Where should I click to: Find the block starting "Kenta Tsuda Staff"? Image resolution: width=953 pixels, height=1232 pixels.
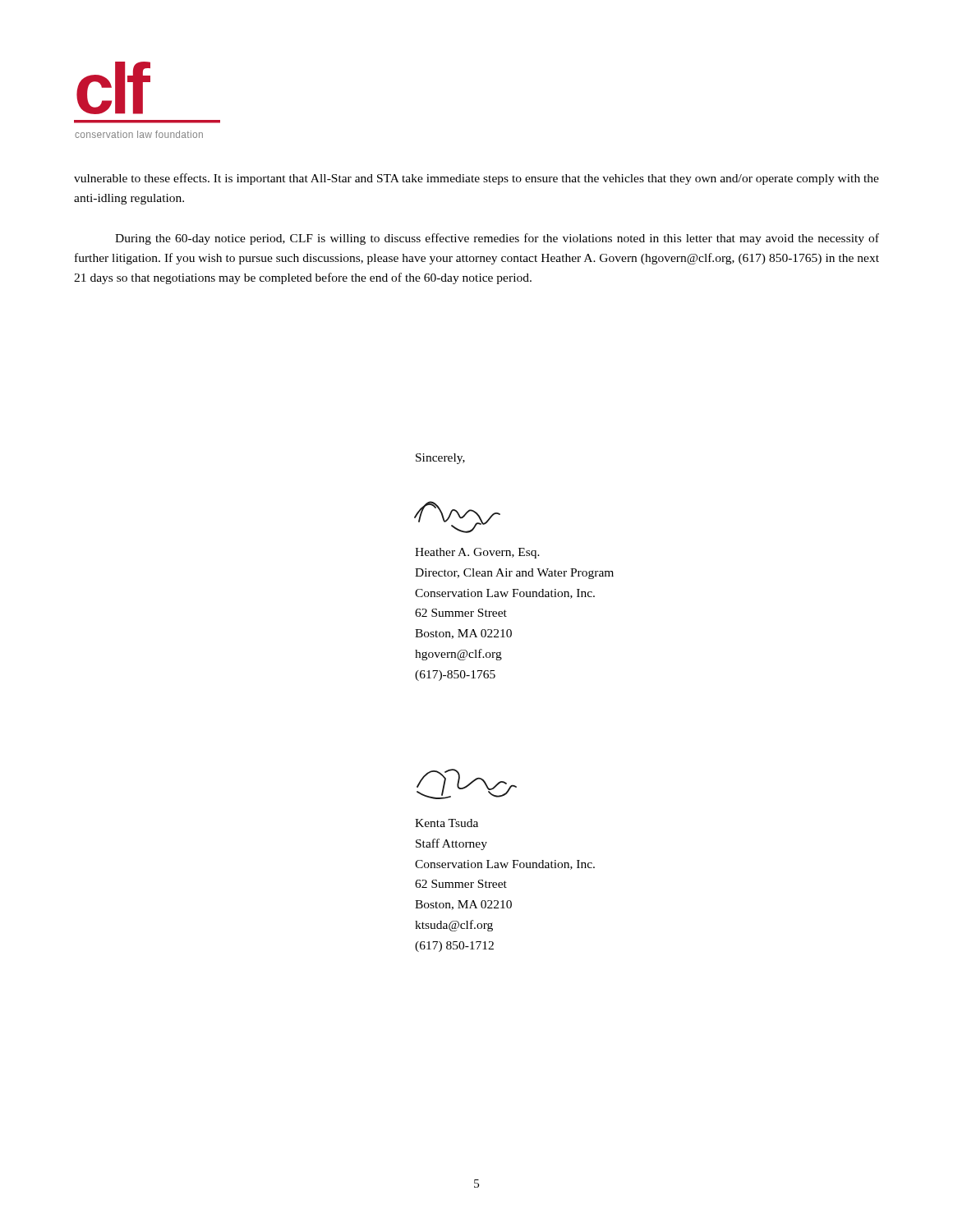505,884
